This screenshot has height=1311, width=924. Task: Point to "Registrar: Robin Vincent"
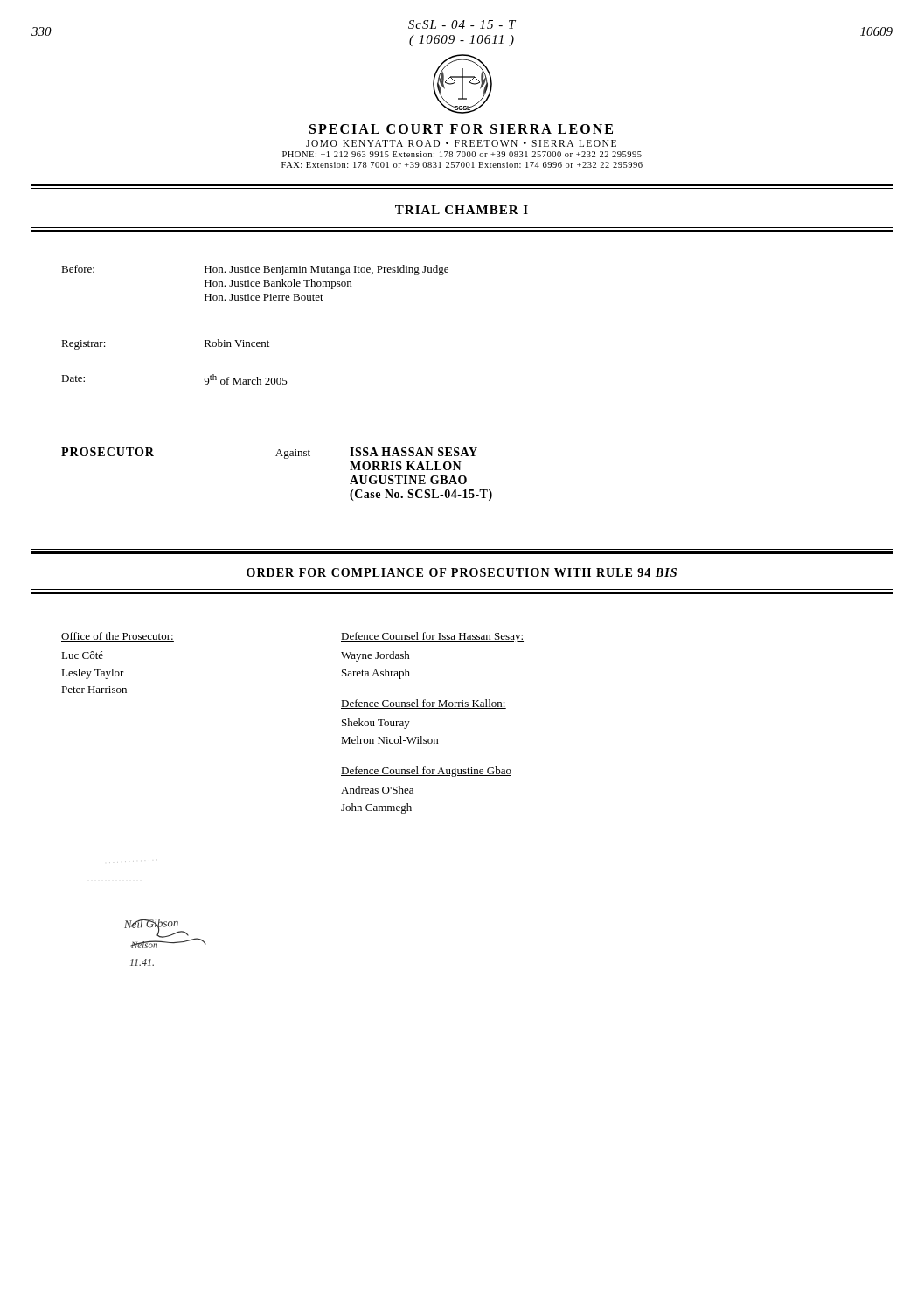click(84, 344)
